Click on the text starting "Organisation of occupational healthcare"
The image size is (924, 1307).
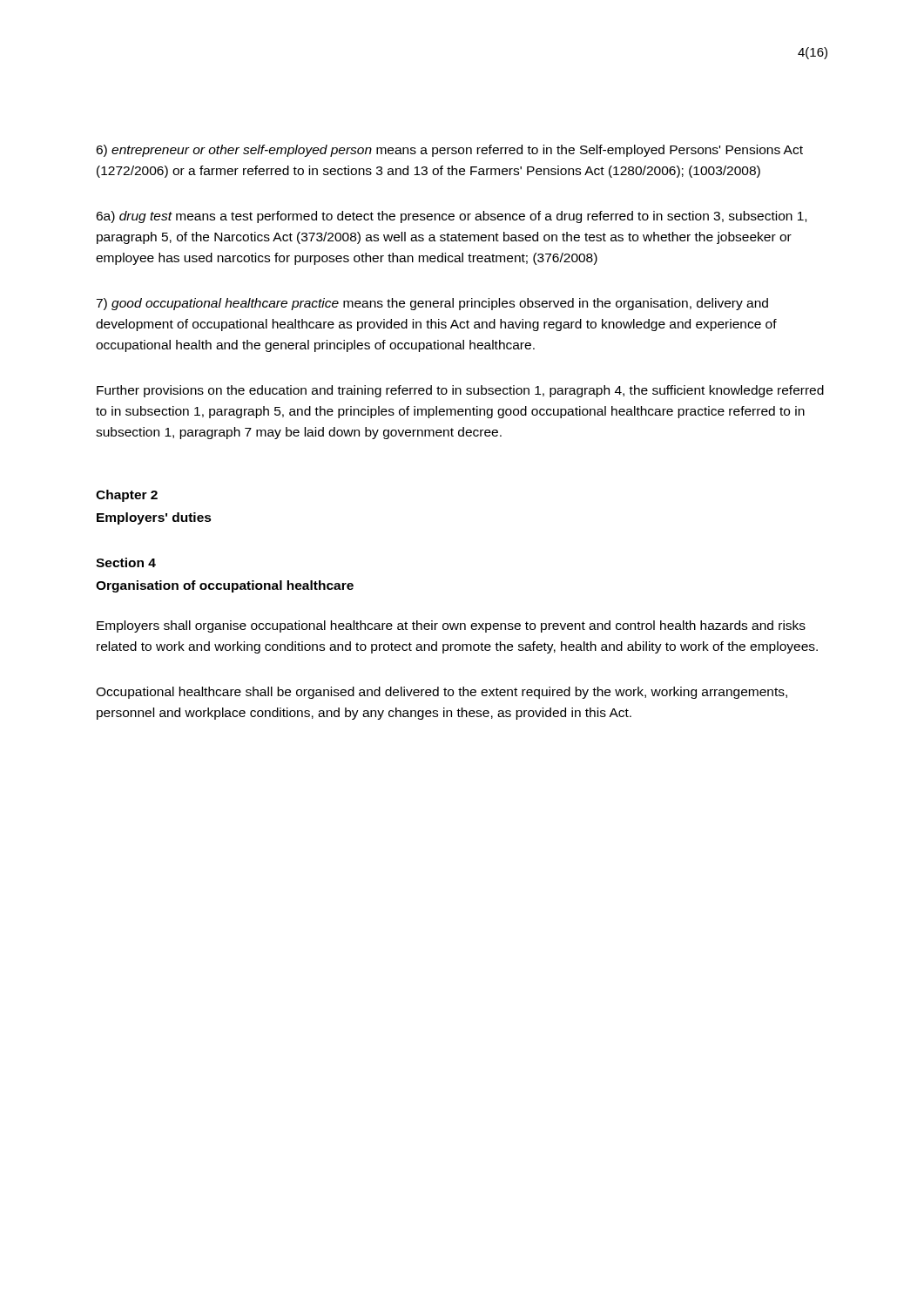click(x=225, y=585)
